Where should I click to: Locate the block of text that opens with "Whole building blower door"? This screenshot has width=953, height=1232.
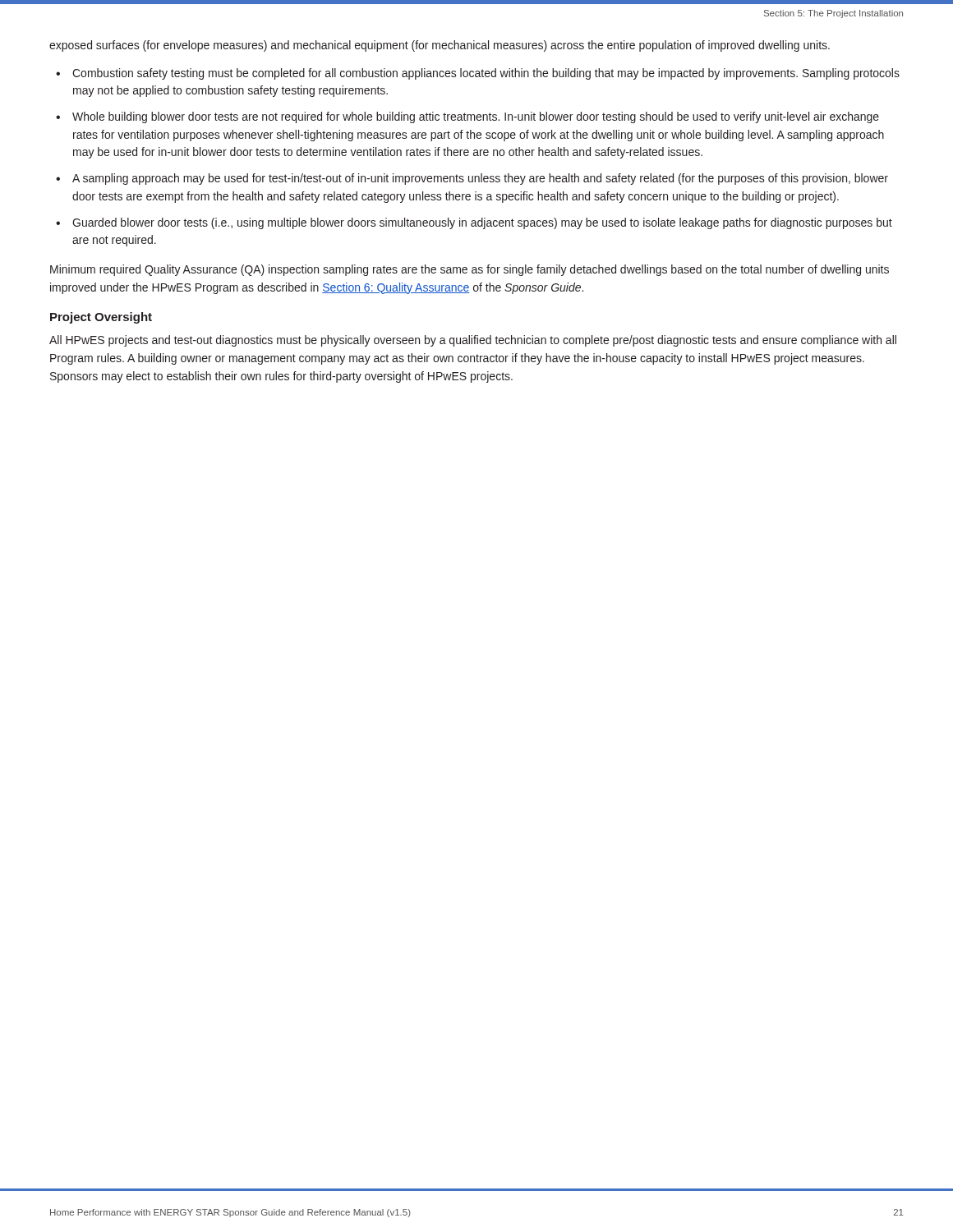[478, 135]
